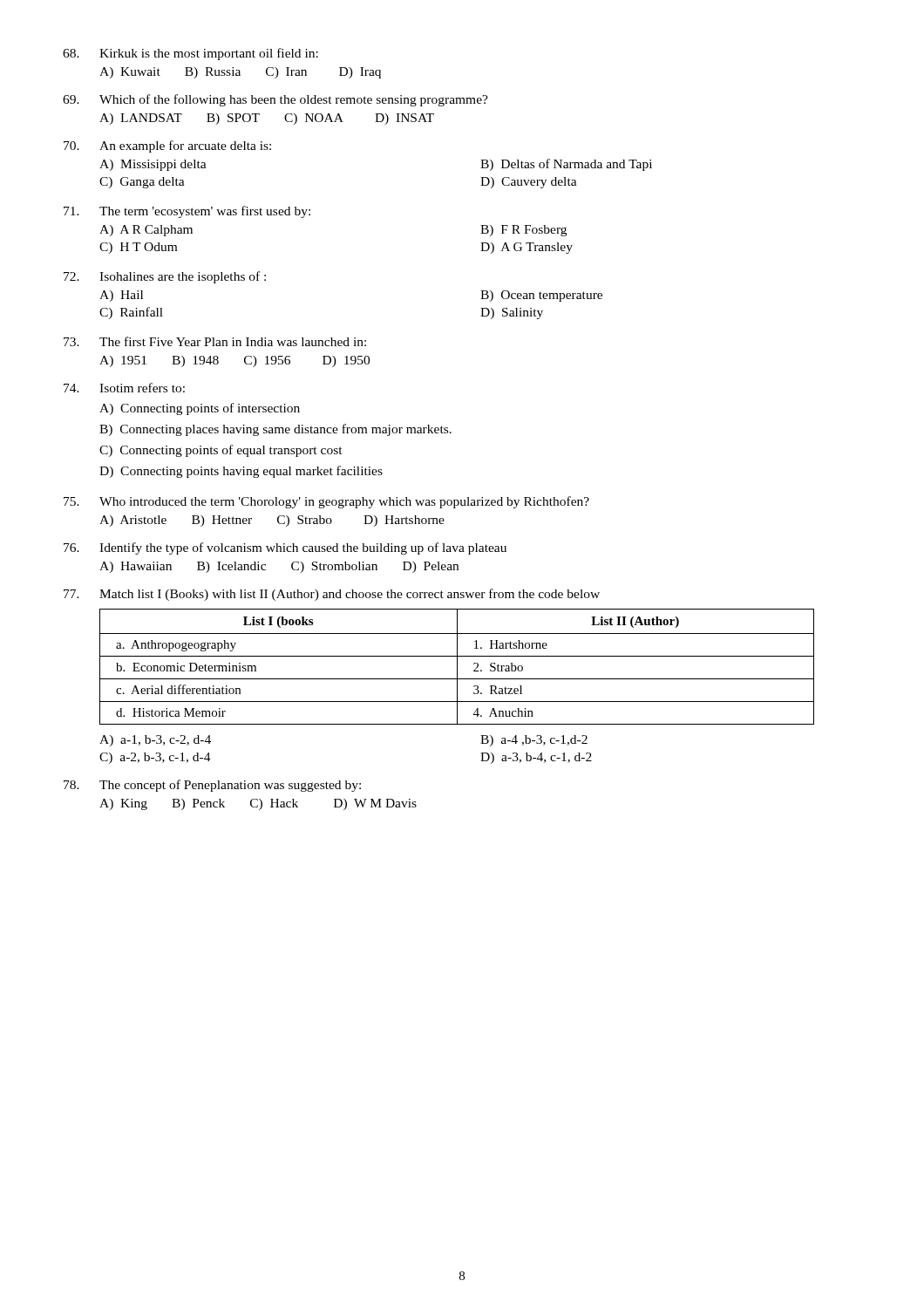Select the block starting "70. An example for arcuate"
This screenshot has height=1308, width=924.
[x=167, y=146]
